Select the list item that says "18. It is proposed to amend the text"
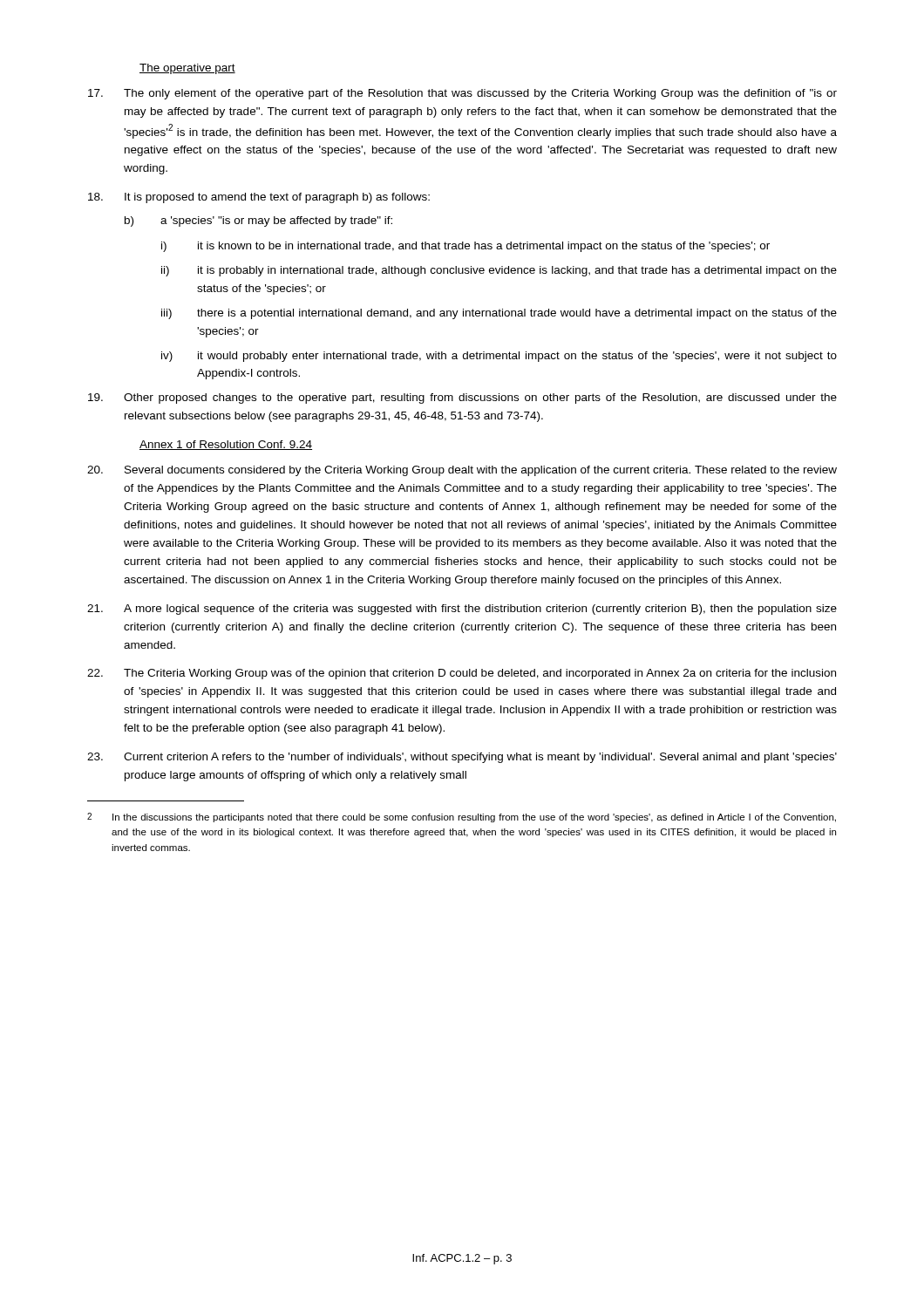924x1308 pixels. pyautogui.click(x=259, y=198)
